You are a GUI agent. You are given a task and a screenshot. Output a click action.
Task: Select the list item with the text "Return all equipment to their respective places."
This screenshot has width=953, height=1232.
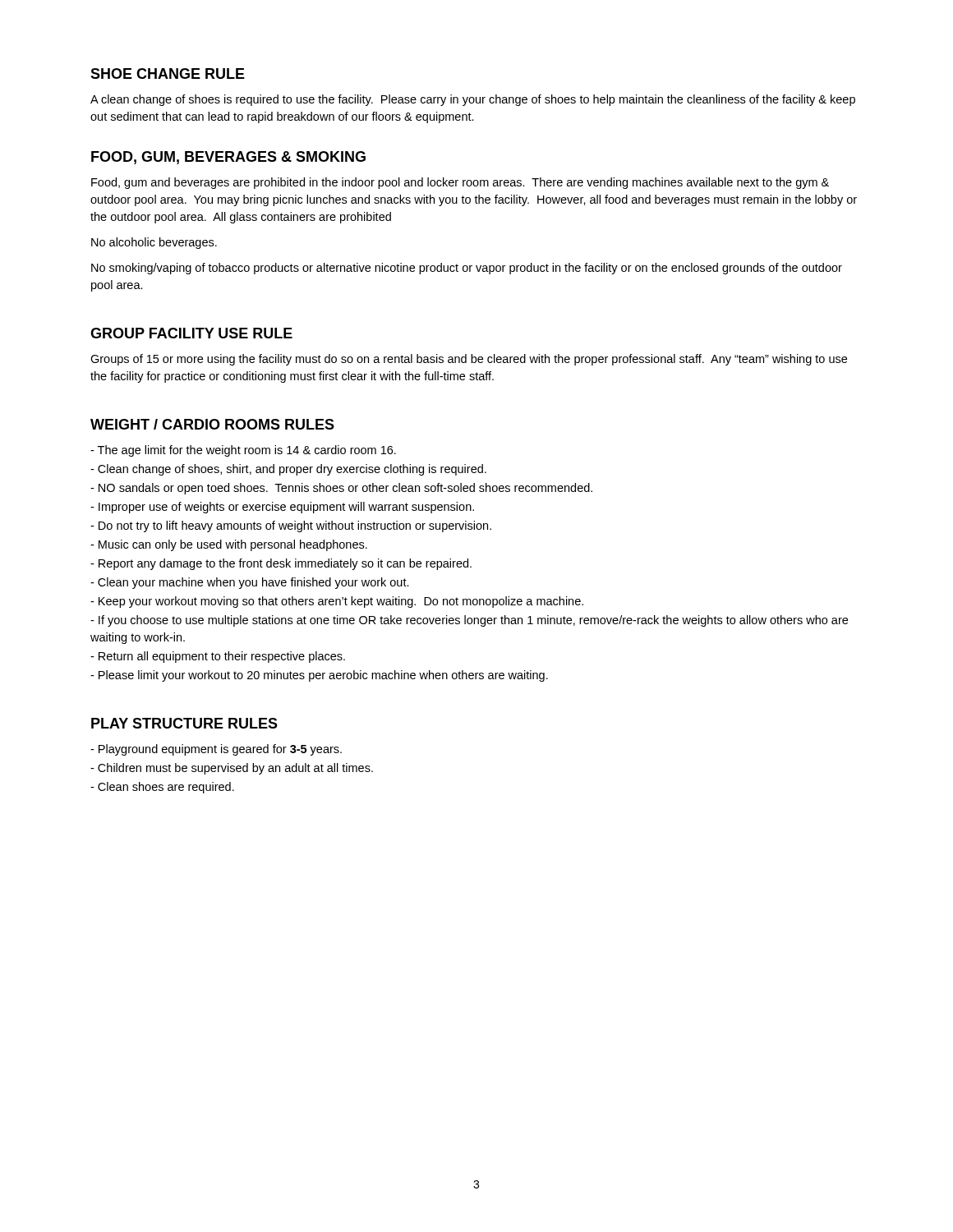(x=218, y=657)
